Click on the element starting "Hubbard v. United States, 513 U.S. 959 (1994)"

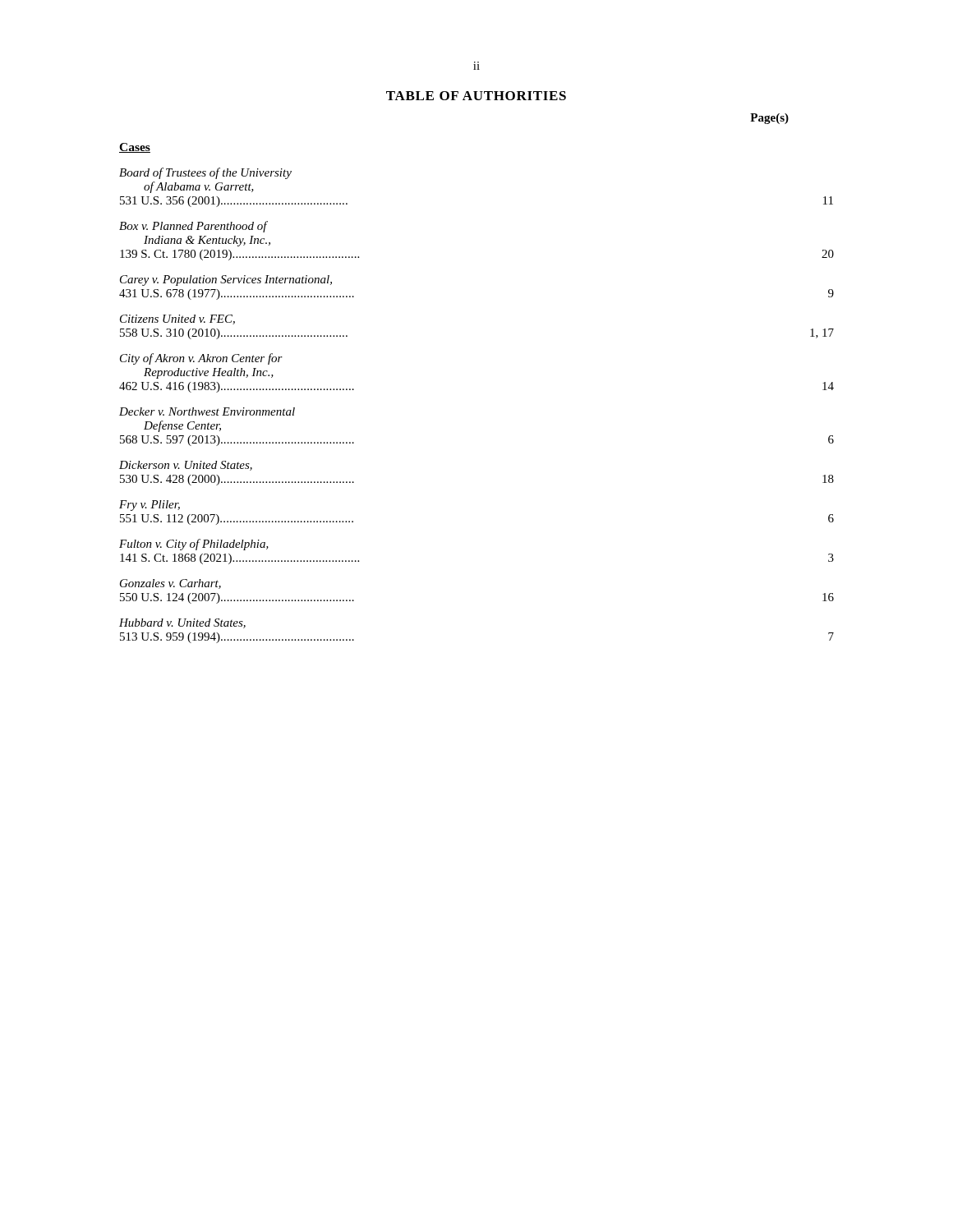click(x=182, y=623)
